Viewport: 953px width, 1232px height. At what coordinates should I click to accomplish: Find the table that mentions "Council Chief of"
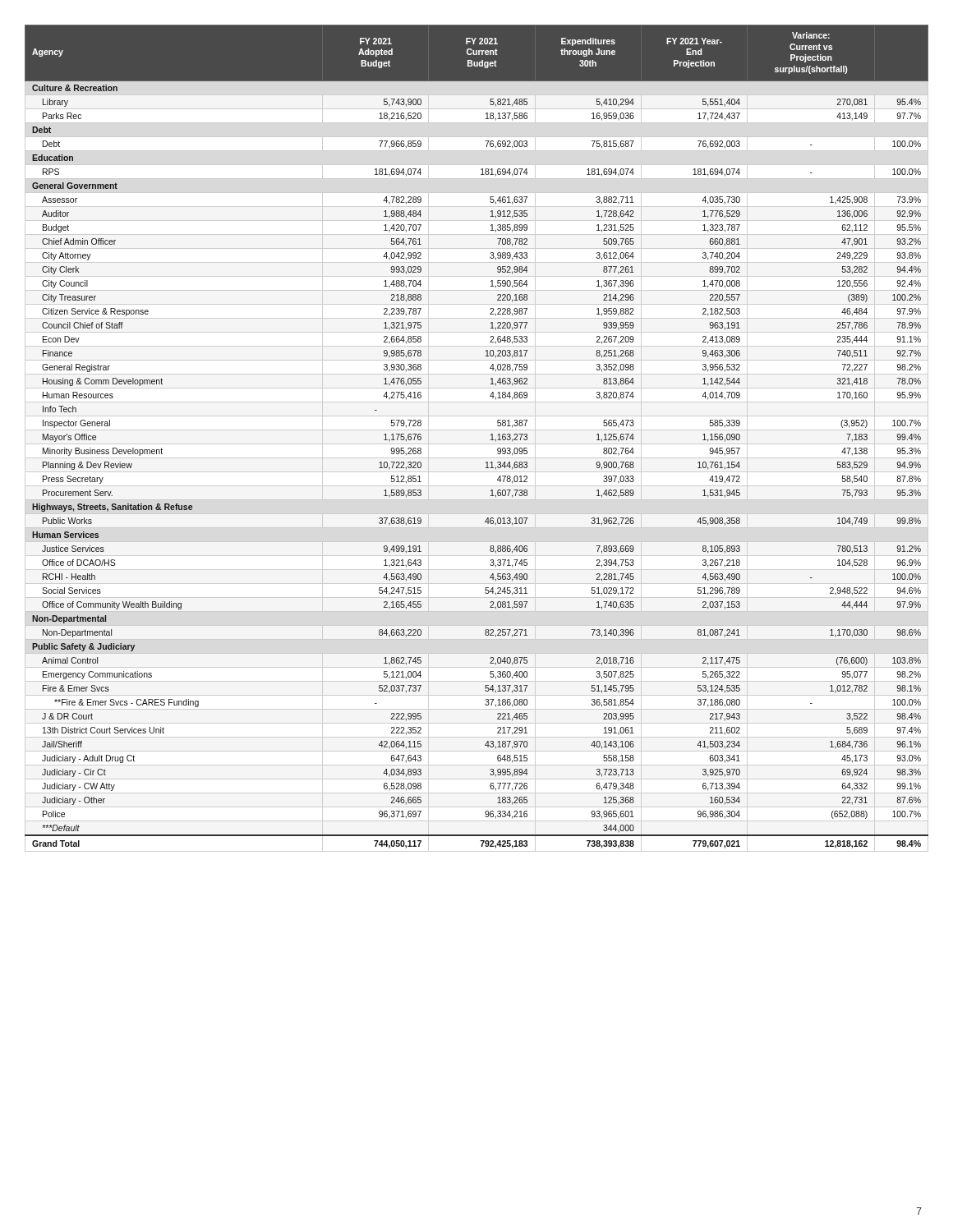click(x=476, y=438)
